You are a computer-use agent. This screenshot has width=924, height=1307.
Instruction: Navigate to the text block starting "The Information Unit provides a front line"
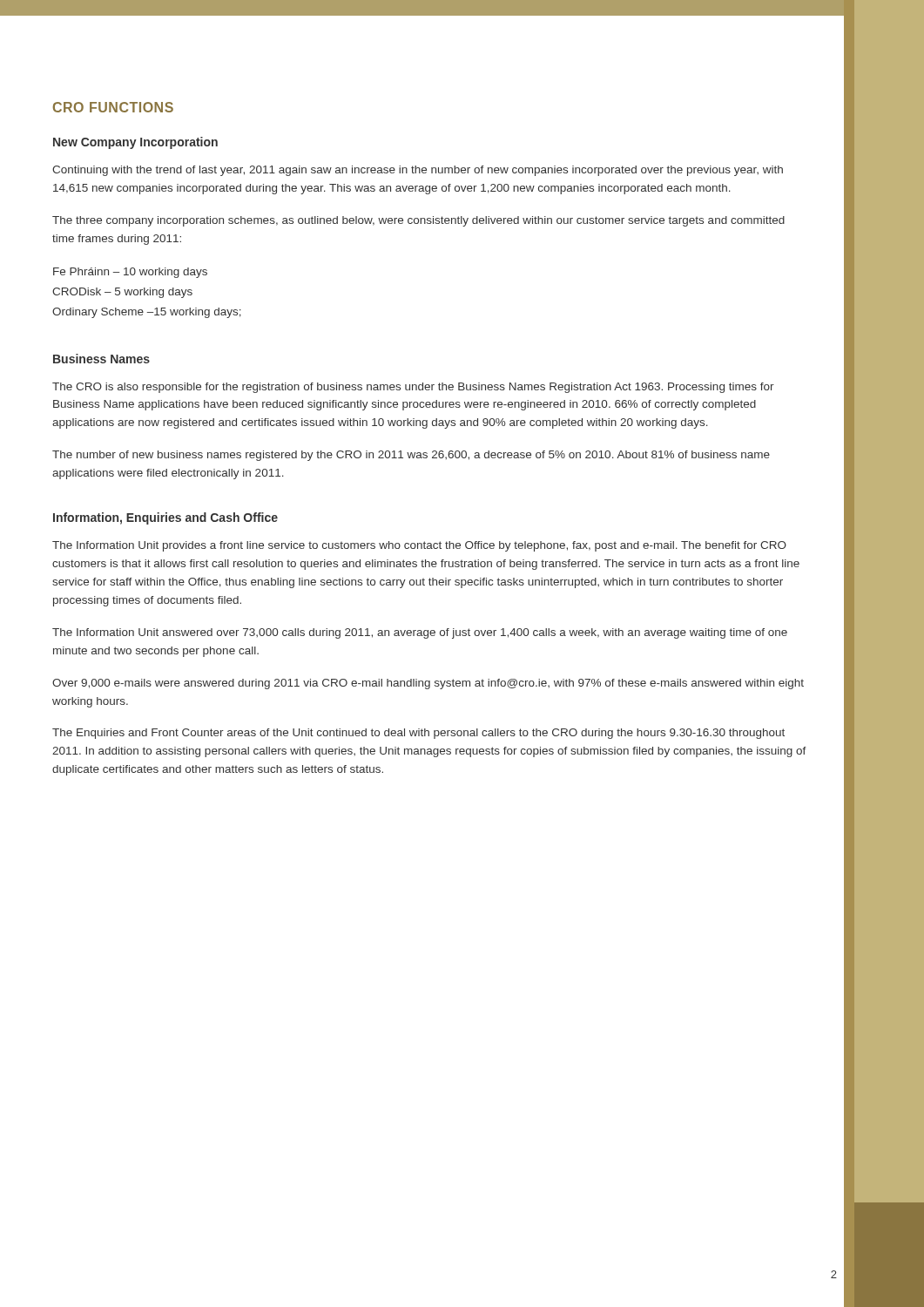426,572
